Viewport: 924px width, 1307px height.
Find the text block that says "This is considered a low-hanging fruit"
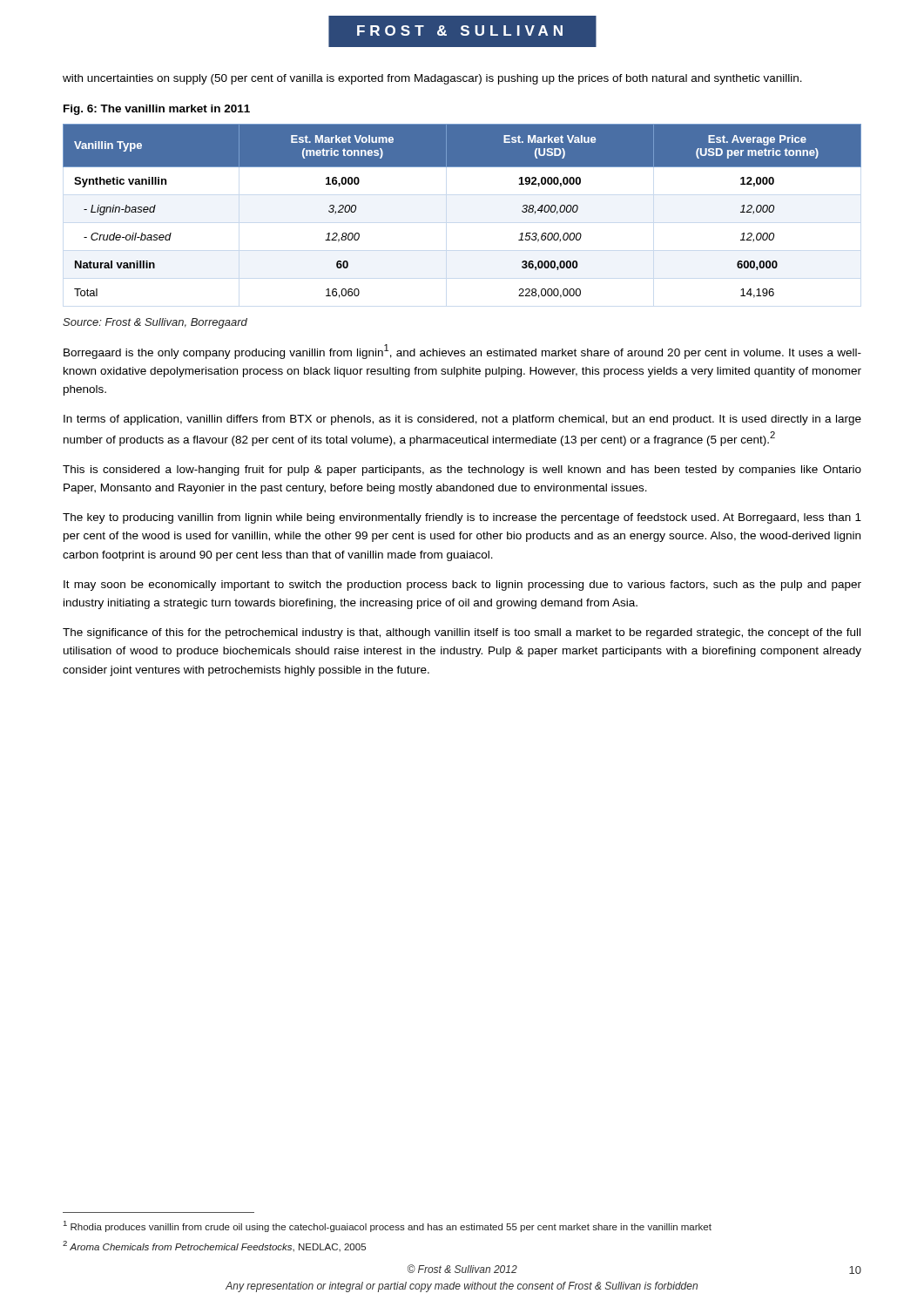[462, 478]
